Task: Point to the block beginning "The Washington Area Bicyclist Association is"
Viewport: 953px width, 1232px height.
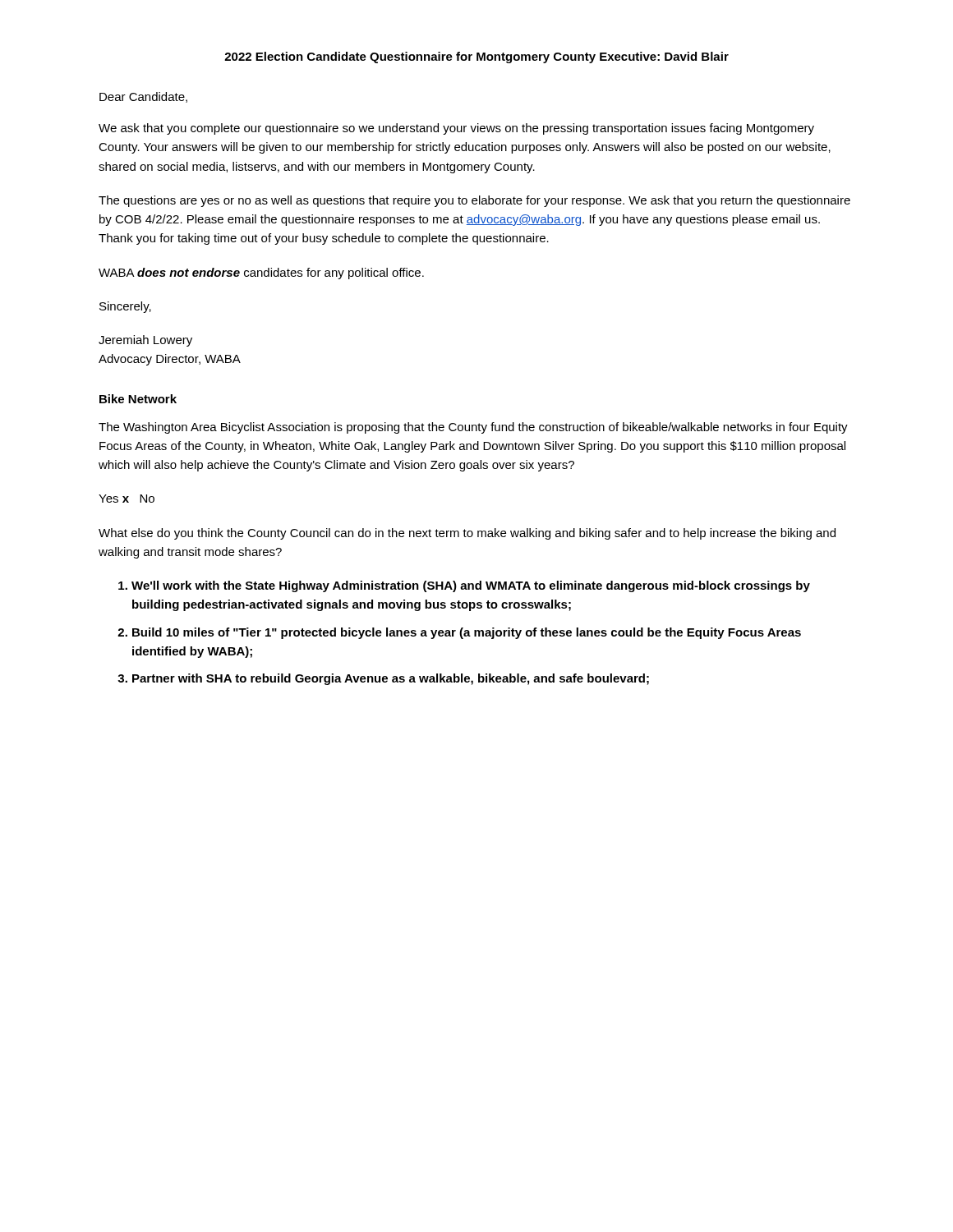Action: tap(473, 445)
